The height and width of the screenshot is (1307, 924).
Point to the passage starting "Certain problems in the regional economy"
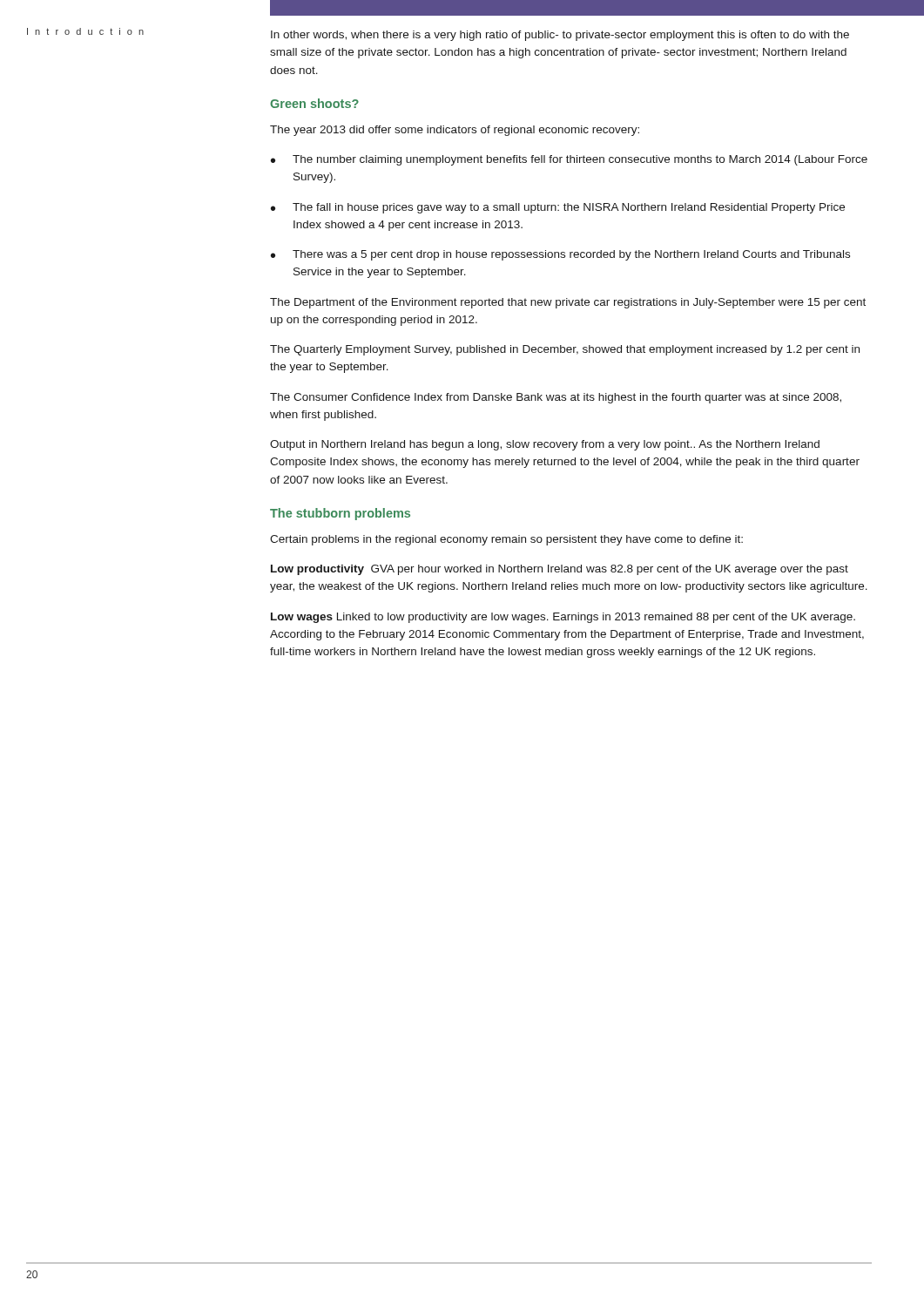[x=571, y=539]
